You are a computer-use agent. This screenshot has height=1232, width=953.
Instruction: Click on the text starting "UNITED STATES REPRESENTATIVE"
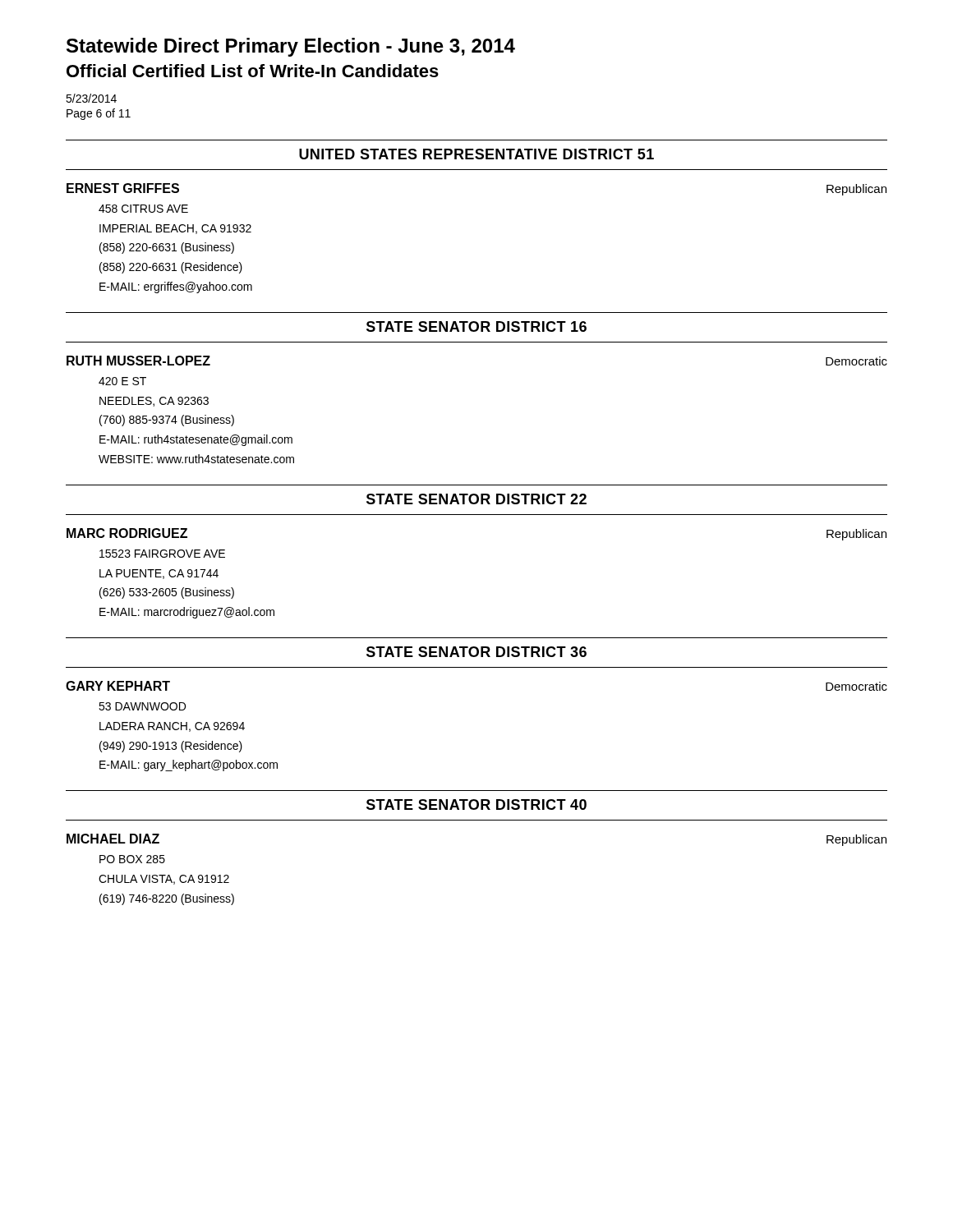point(476,154)
